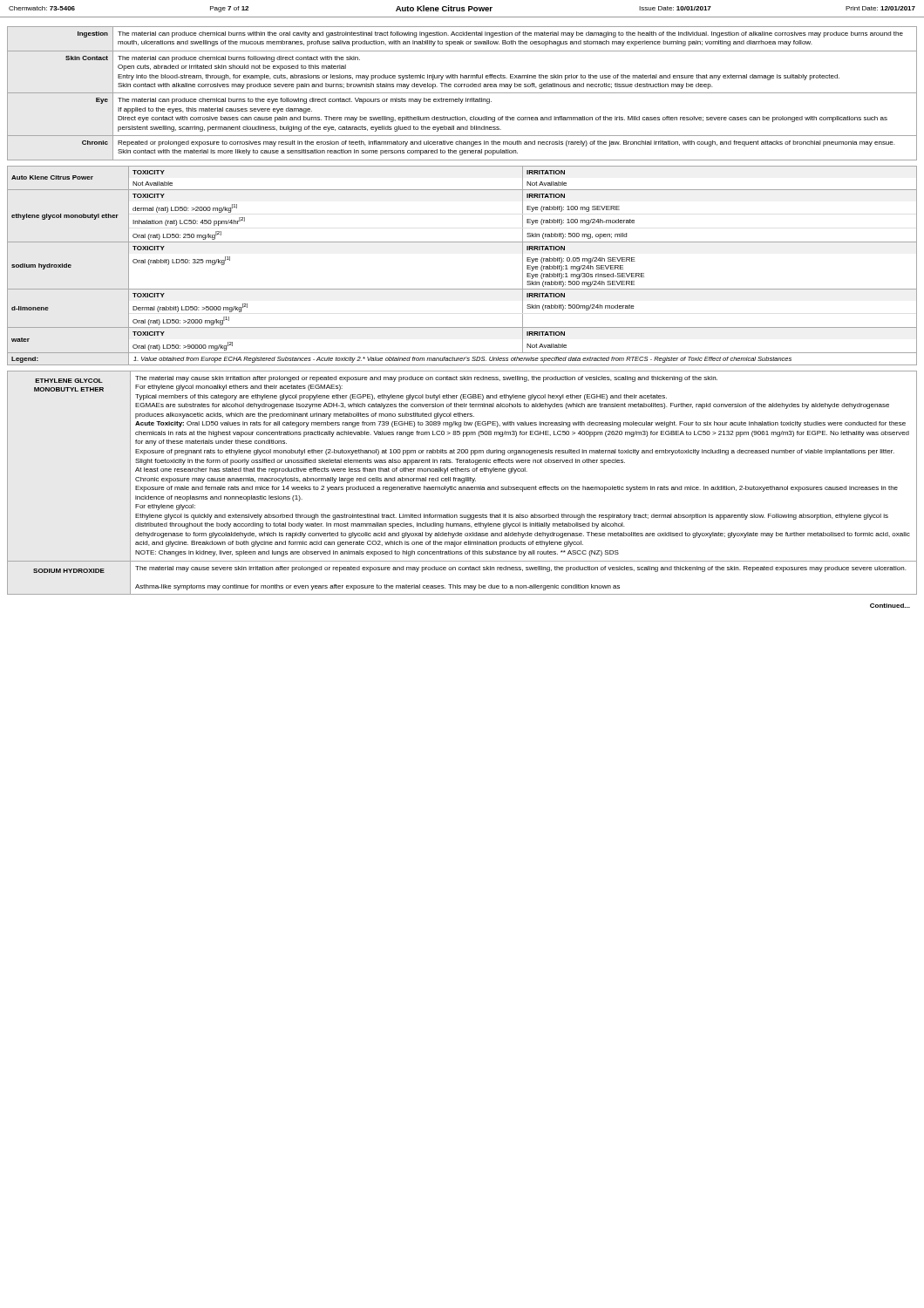Select the table that reads "ETHYLENE GLYCOL MONOBUTYL"

462,483
